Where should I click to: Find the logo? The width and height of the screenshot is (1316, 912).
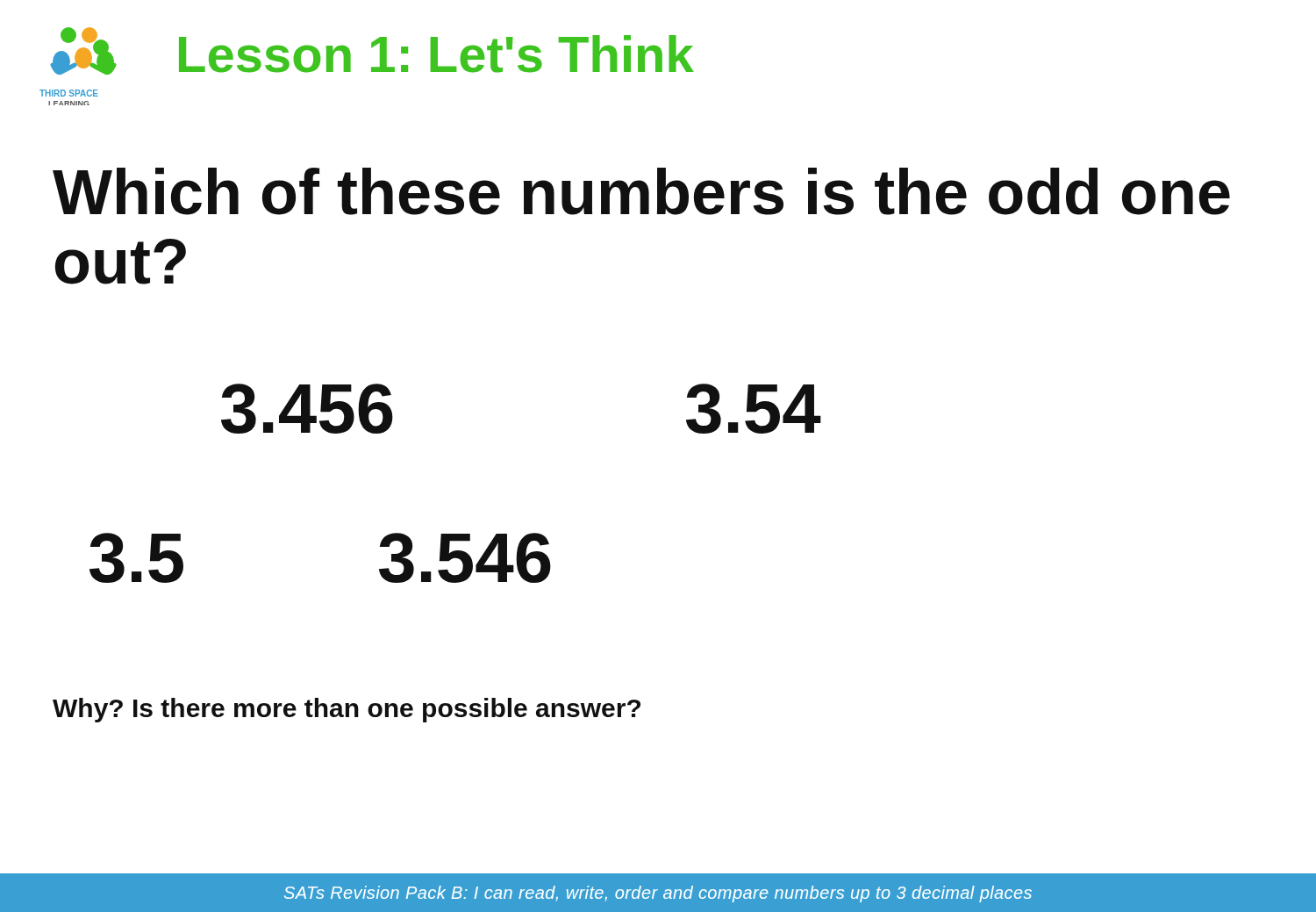[83, 66]
